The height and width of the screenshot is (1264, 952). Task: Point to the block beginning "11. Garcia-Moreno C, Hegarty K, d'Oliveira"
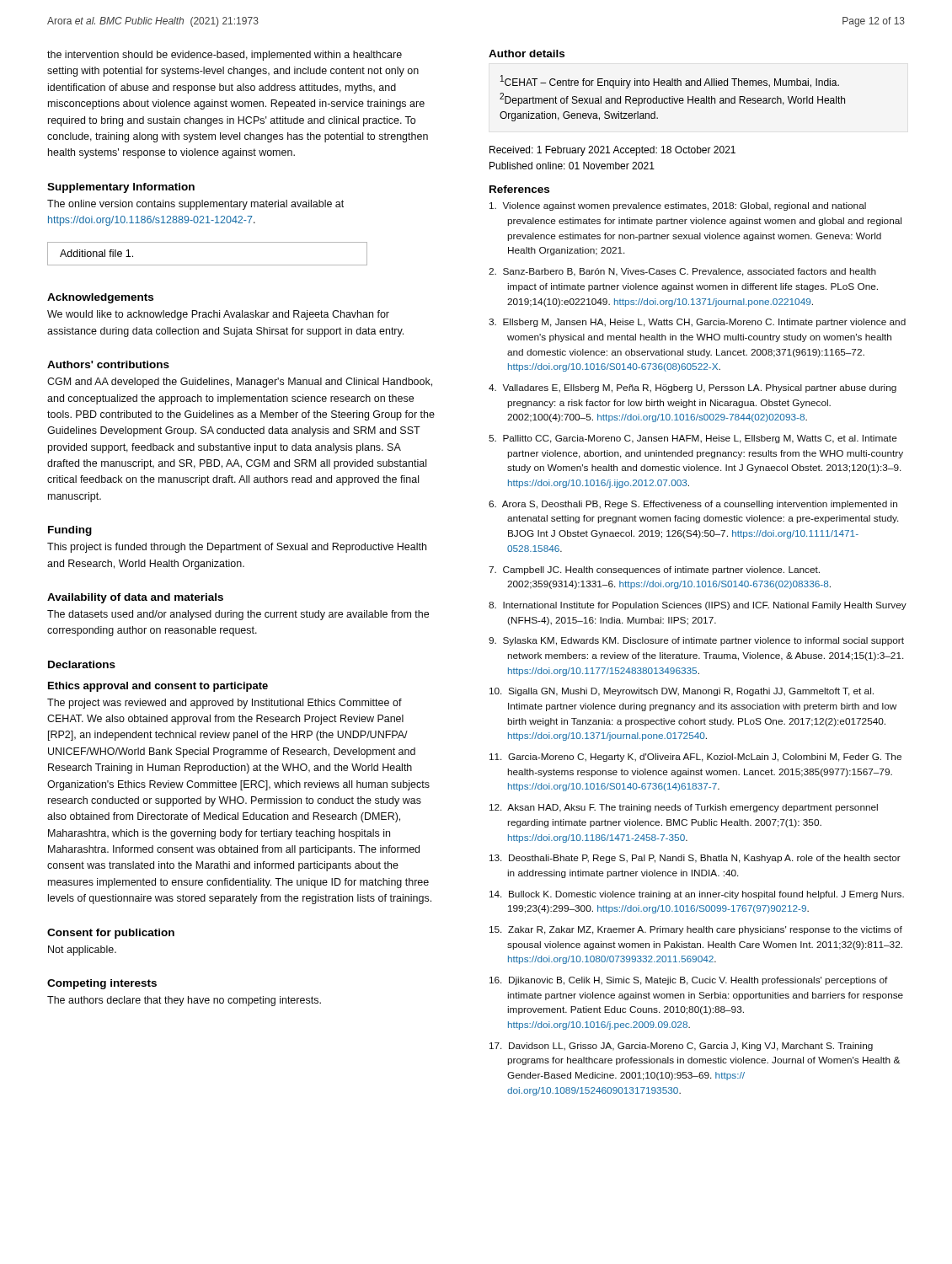tap(695, 772)
